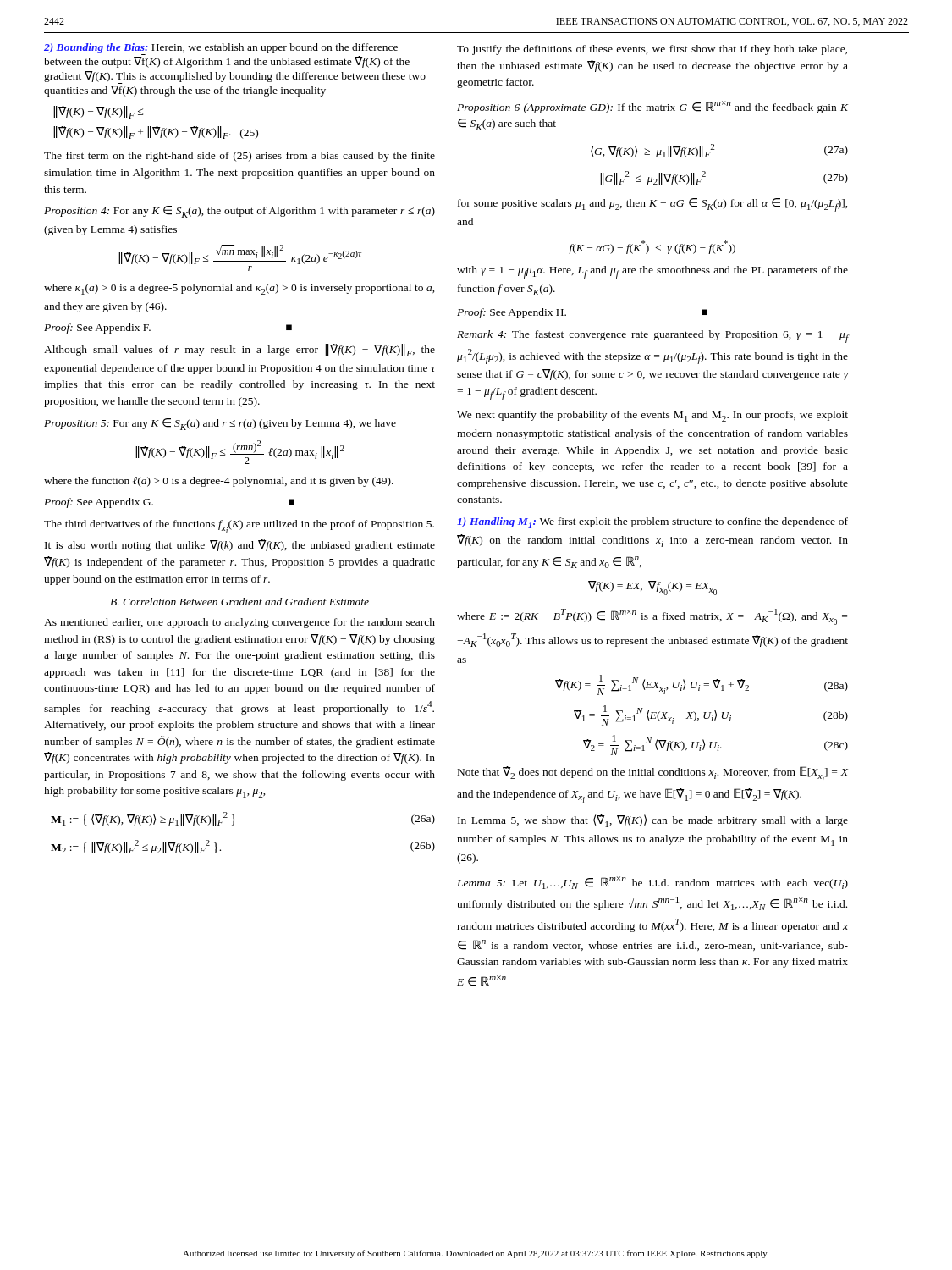Point to "Proposition 4:"
The width and height of the screenshot is (952, 1270).
coord(77,210)
